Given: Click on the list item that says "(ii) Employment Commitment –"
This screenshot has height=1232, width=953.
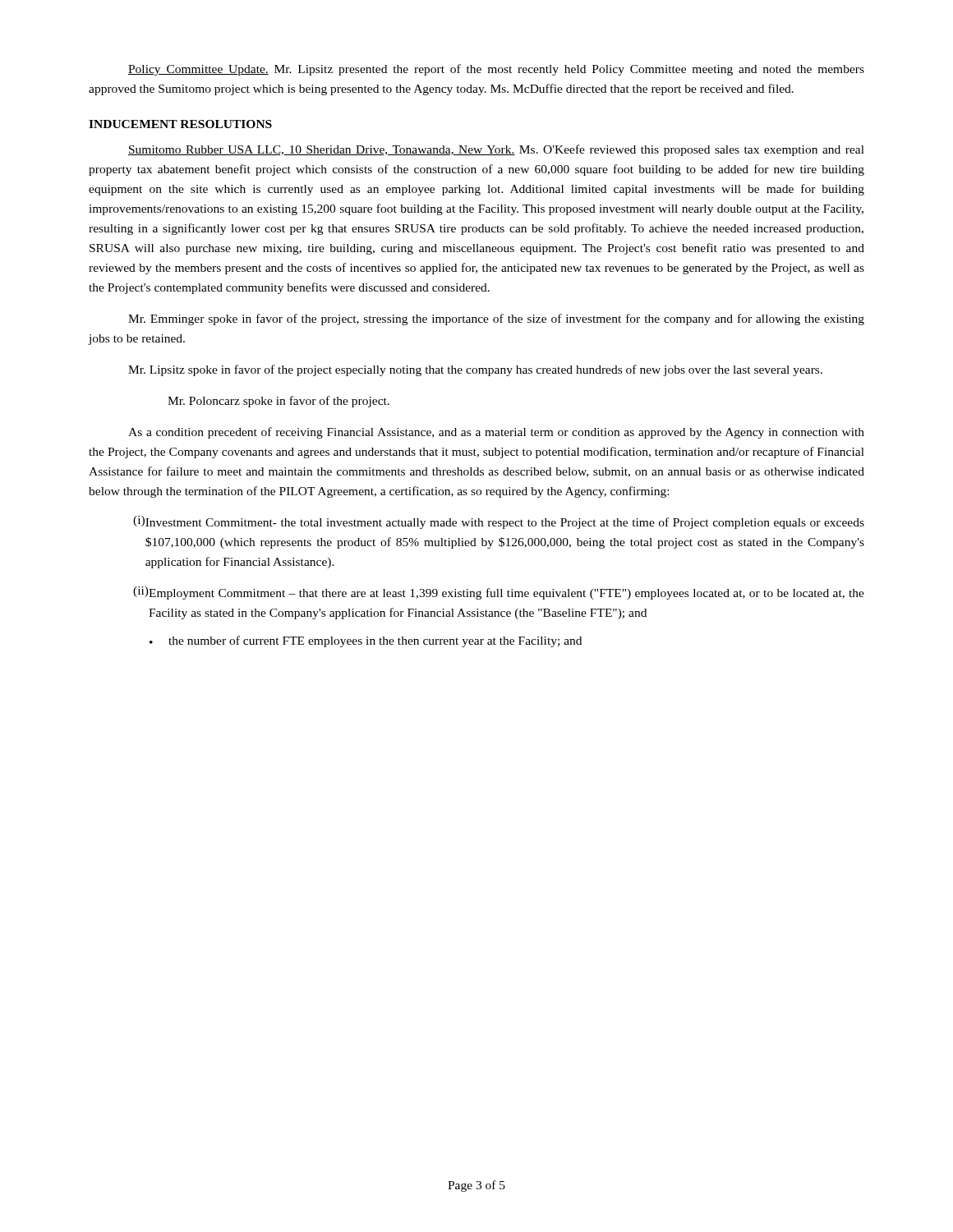Looking at the screenshot, I should tap(476, 618).
